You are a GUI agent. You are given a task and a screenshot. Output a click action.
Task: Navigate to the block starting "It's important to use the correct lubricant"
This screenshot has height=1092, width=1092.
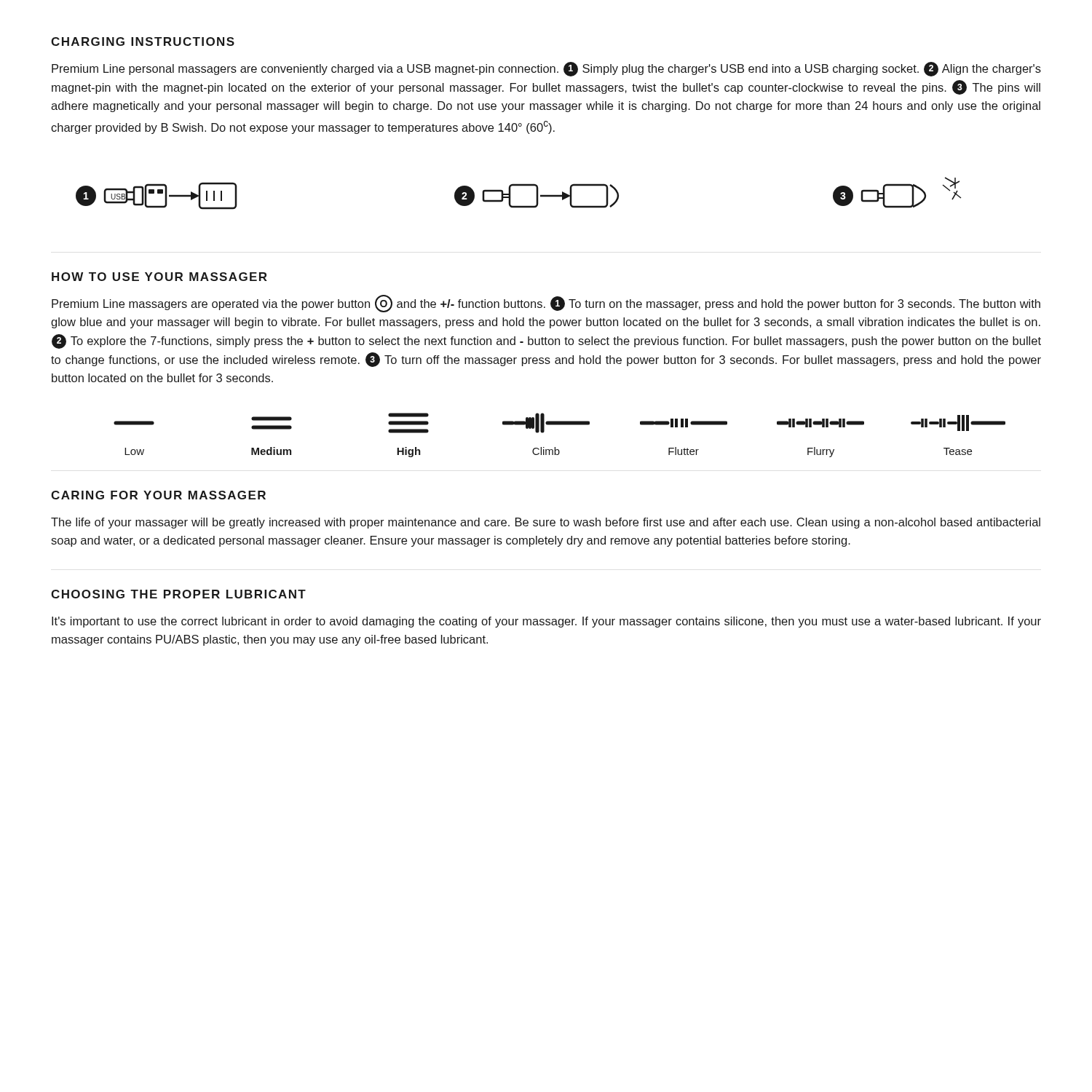pyautogui.click(x=546, y=630)
